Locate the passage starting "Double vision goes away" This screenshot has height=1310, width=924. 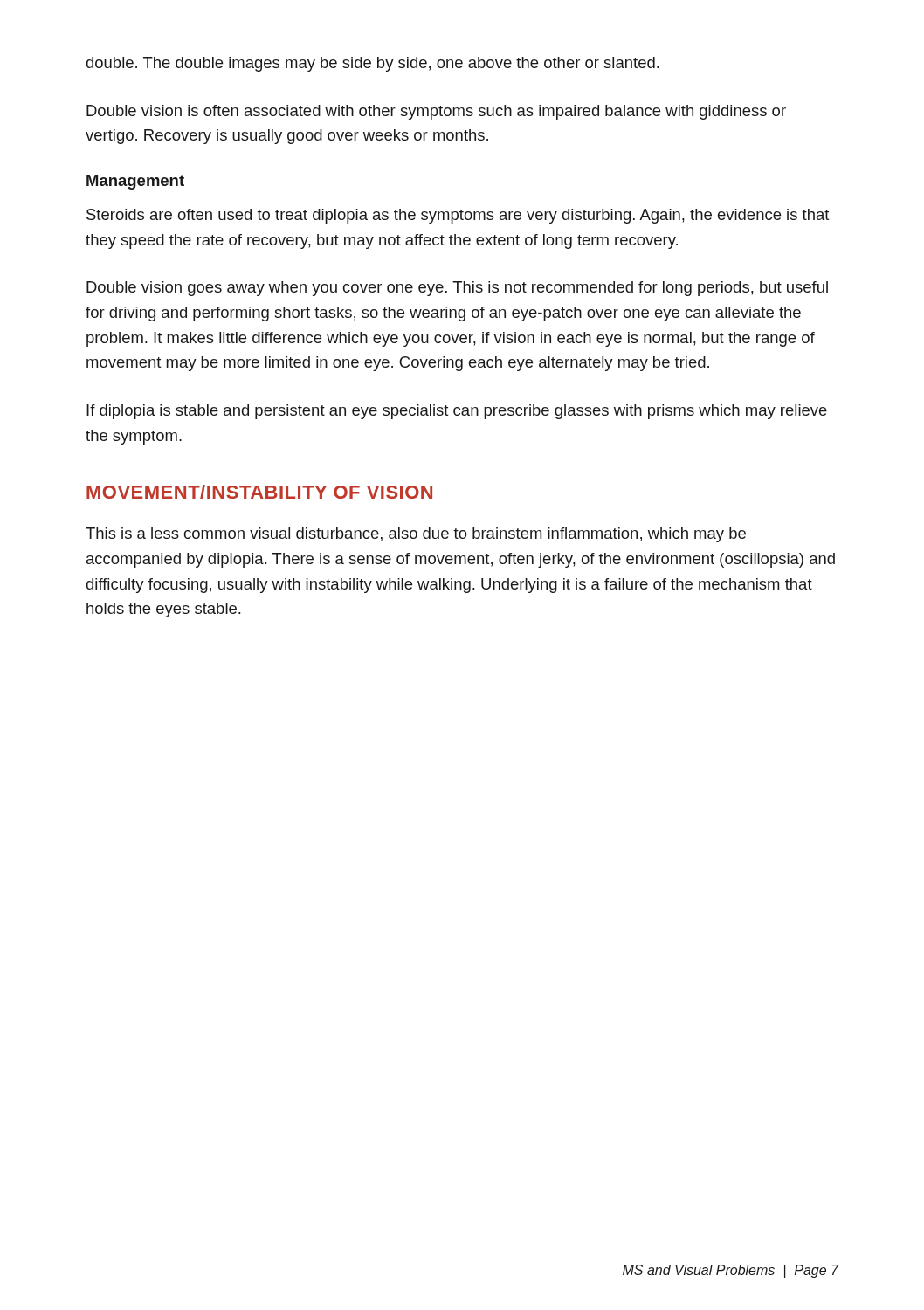pos(457,325)
